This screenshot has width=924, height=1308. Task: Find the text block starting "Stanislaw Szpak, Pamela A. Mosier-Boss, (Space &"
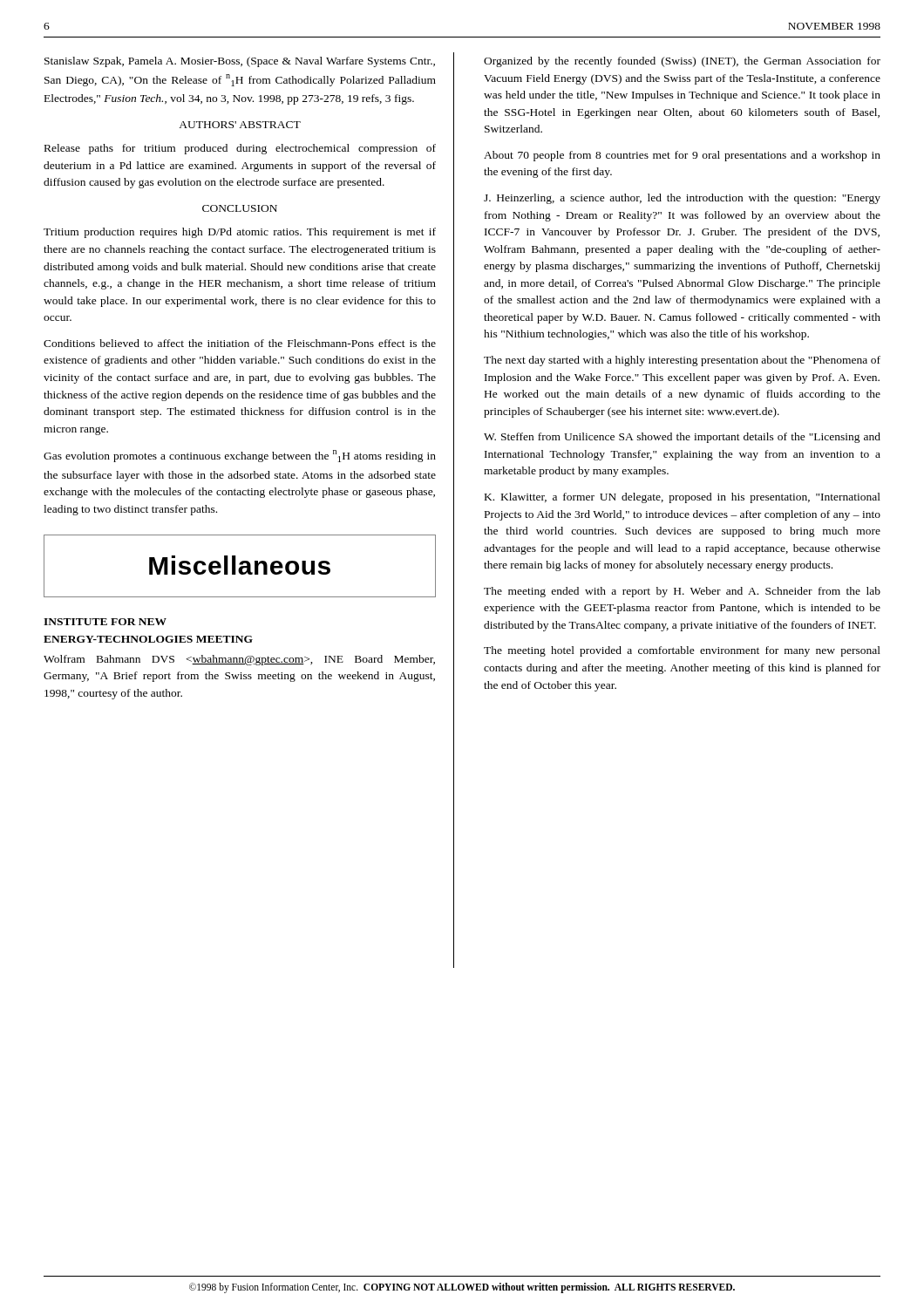pos(240,80)
